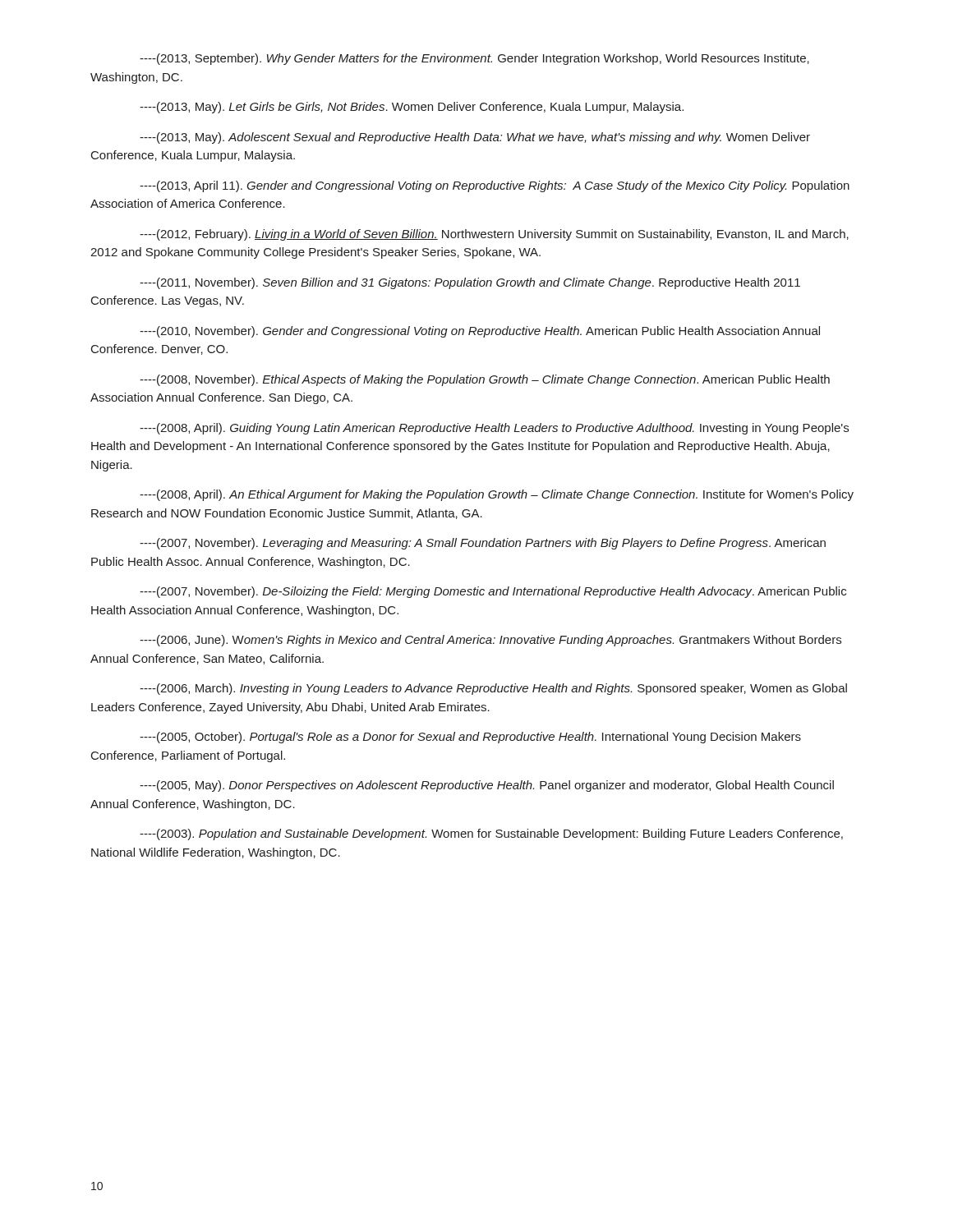Find the block on this page that starts "----(2013, May). Let Girls be Girls, Not"
This screenshot has height=1232, width=953.
(476, 107)
